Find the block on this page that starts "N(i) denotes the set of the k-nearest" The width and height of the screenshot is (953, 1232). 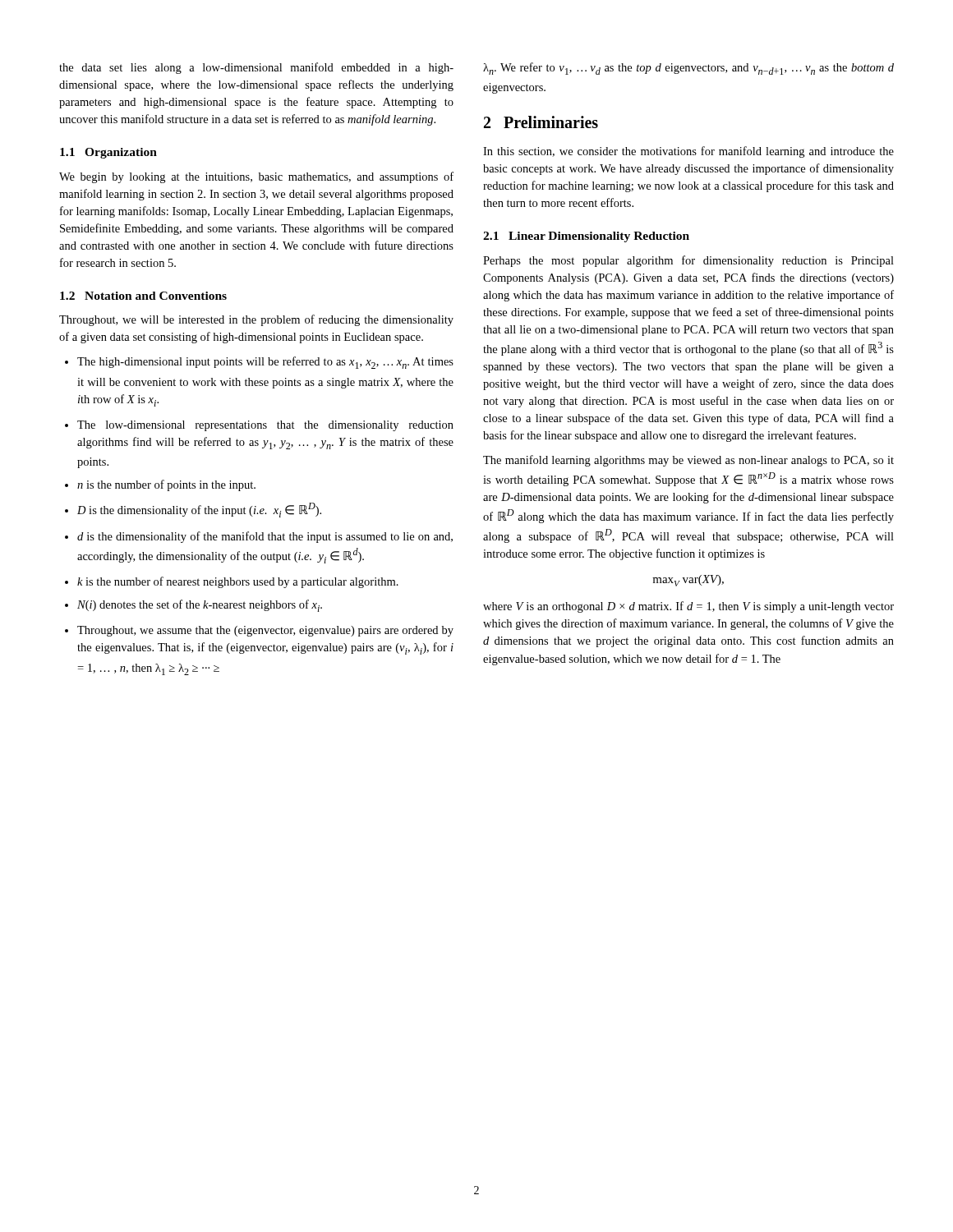(x=256, y=606)
